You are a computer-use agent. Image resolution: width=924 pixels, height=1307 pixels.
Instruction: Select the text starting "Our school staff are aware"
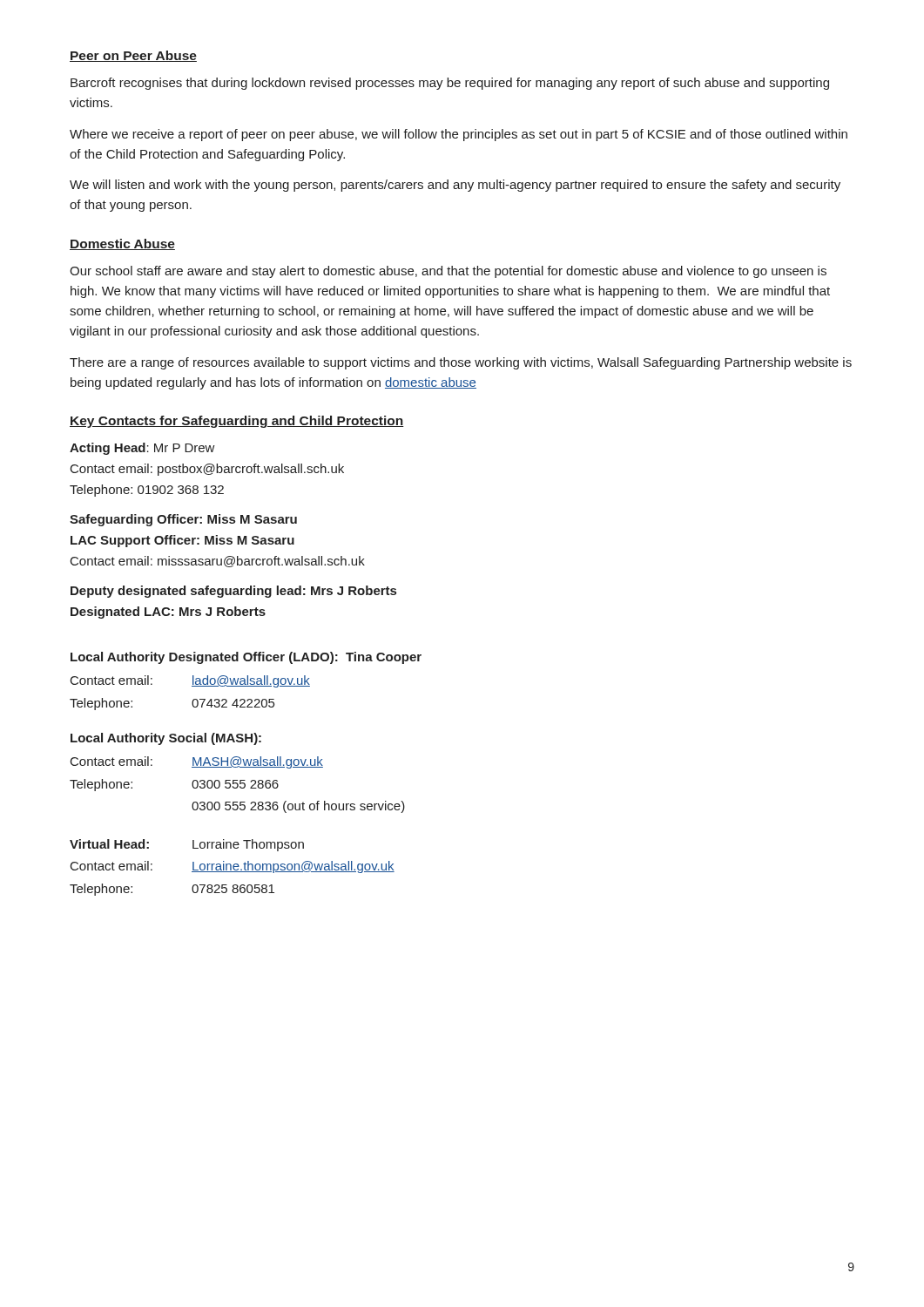450,300
